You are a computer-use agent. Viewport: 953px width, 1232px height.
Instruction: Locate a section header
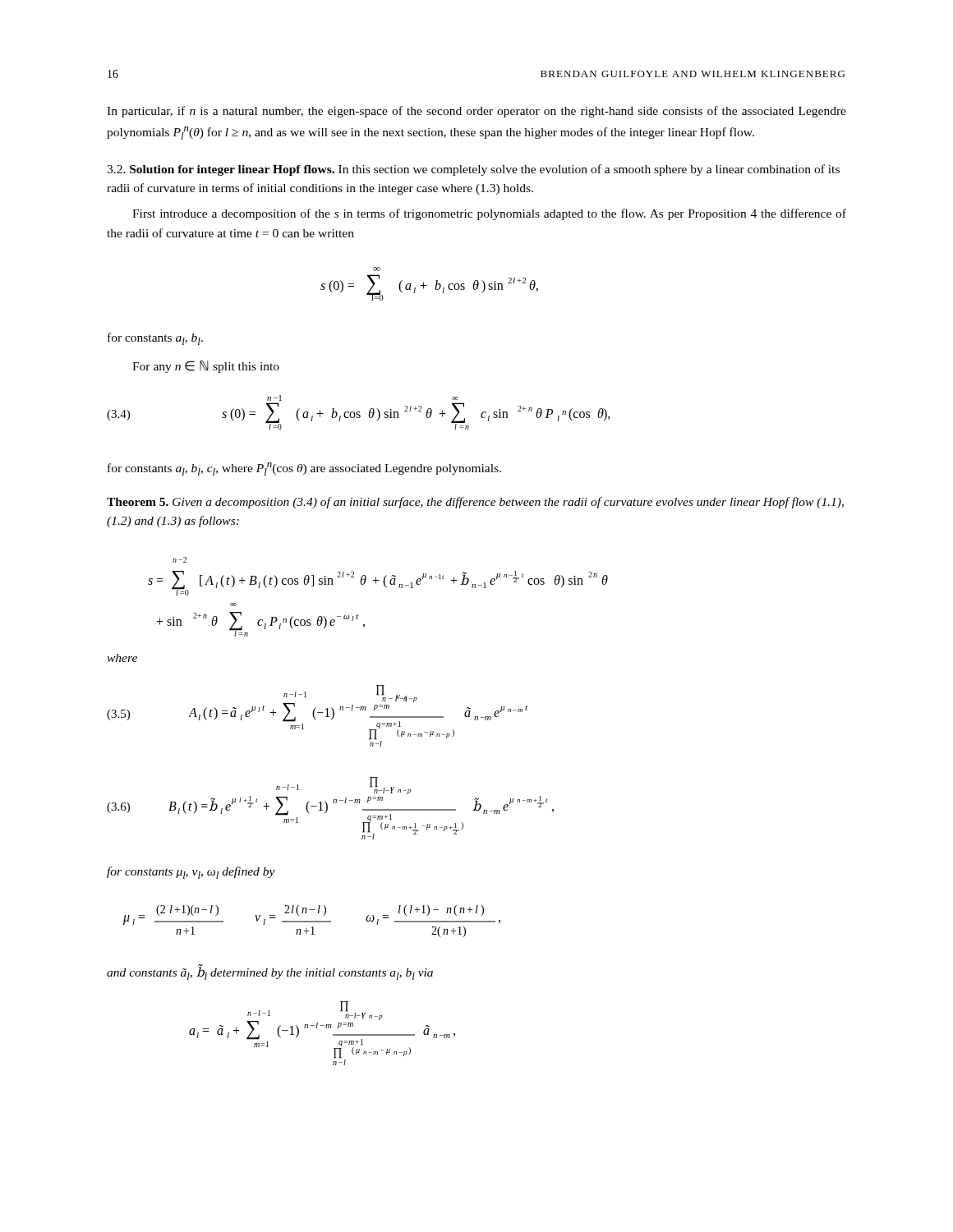click(473, 178)
